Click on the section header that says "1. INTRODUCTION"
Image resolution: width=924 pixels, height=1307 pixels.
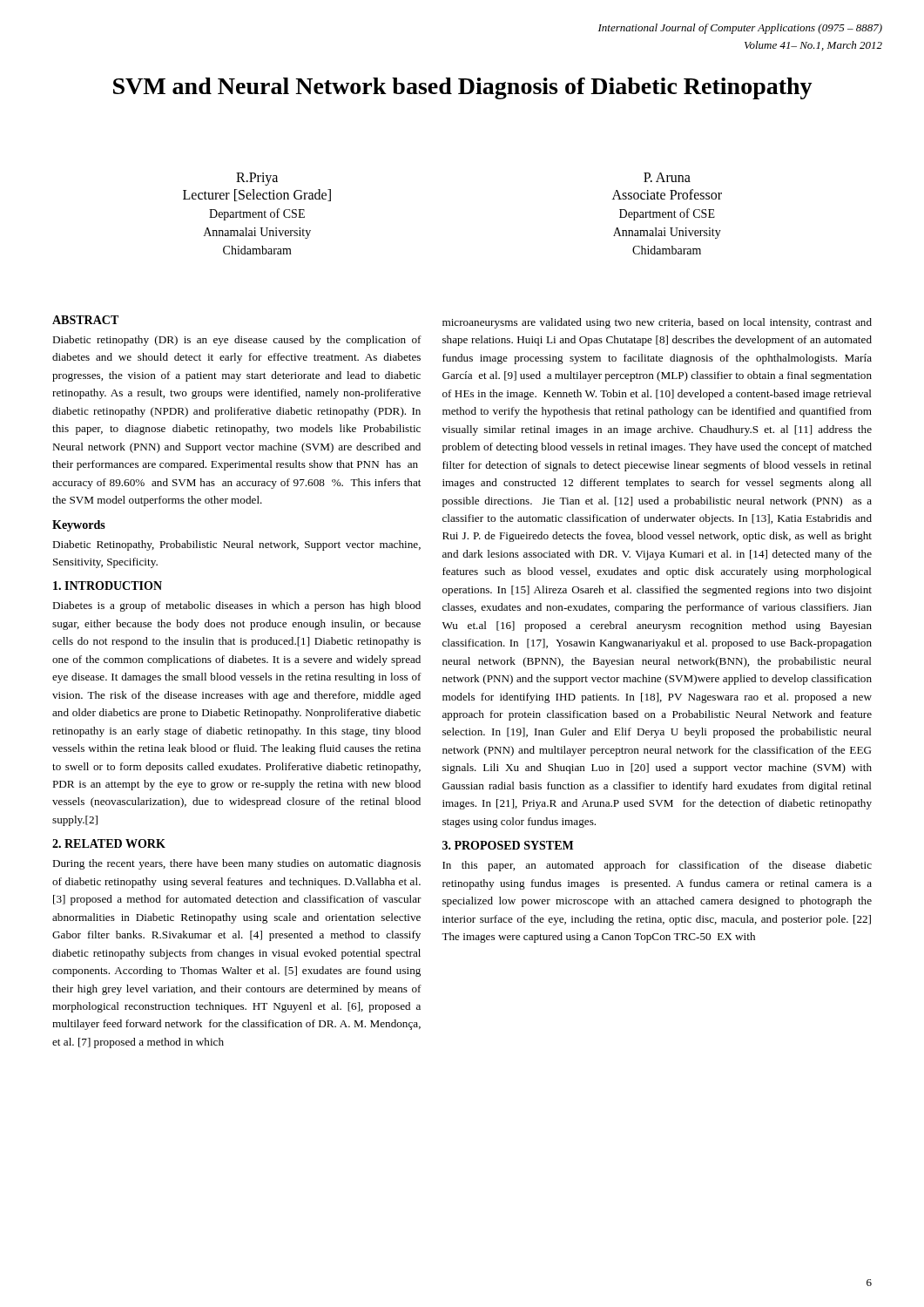tap(107, 586)
